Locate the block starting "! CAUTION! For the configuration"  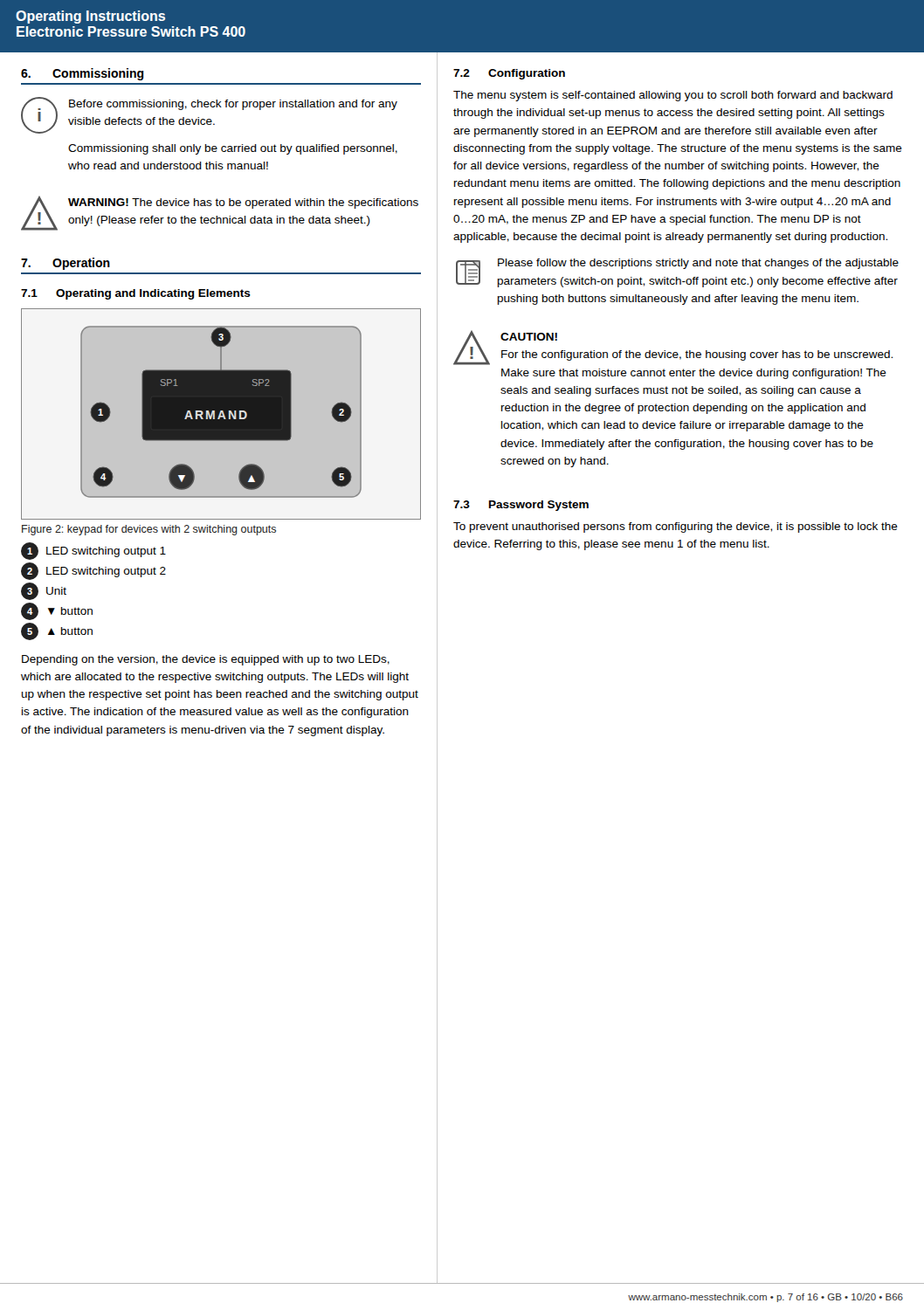tap(678, 403)
